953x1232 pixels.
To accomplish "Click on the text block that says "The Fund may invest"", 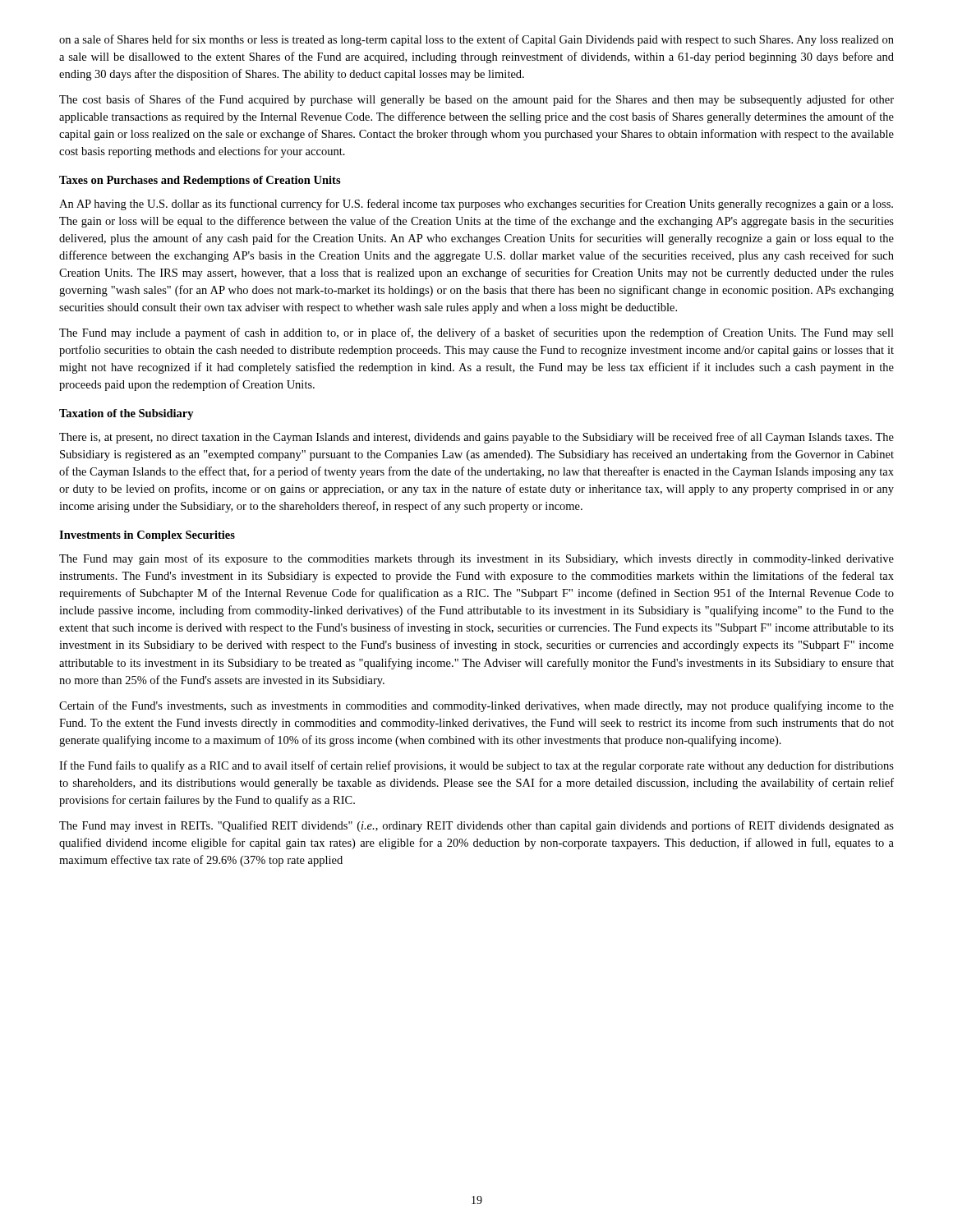I will coord(476,843).
